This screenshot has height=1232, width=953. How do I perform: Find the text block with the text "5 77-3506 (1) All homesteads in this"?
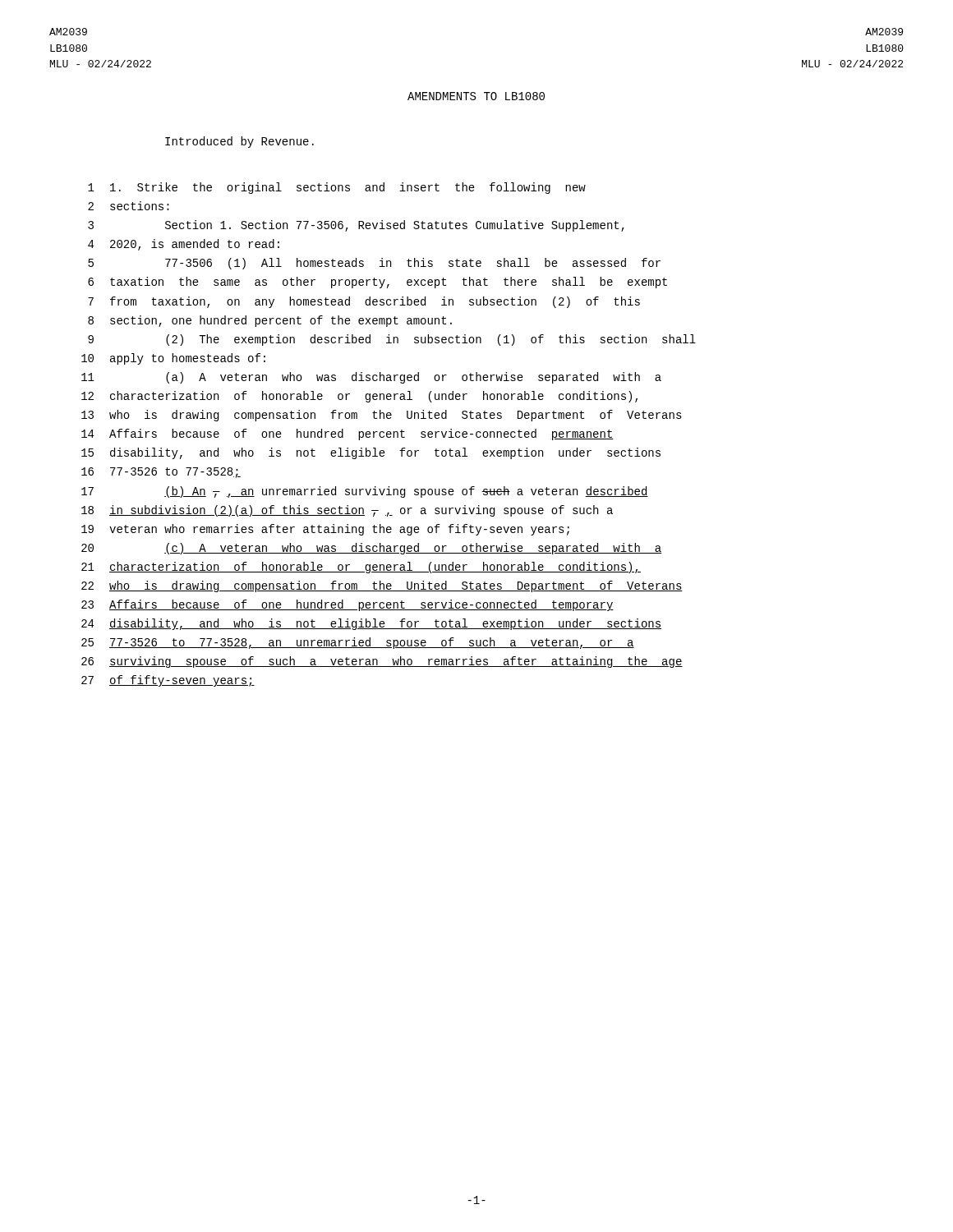pyautogui.click(x=476, y=264)
